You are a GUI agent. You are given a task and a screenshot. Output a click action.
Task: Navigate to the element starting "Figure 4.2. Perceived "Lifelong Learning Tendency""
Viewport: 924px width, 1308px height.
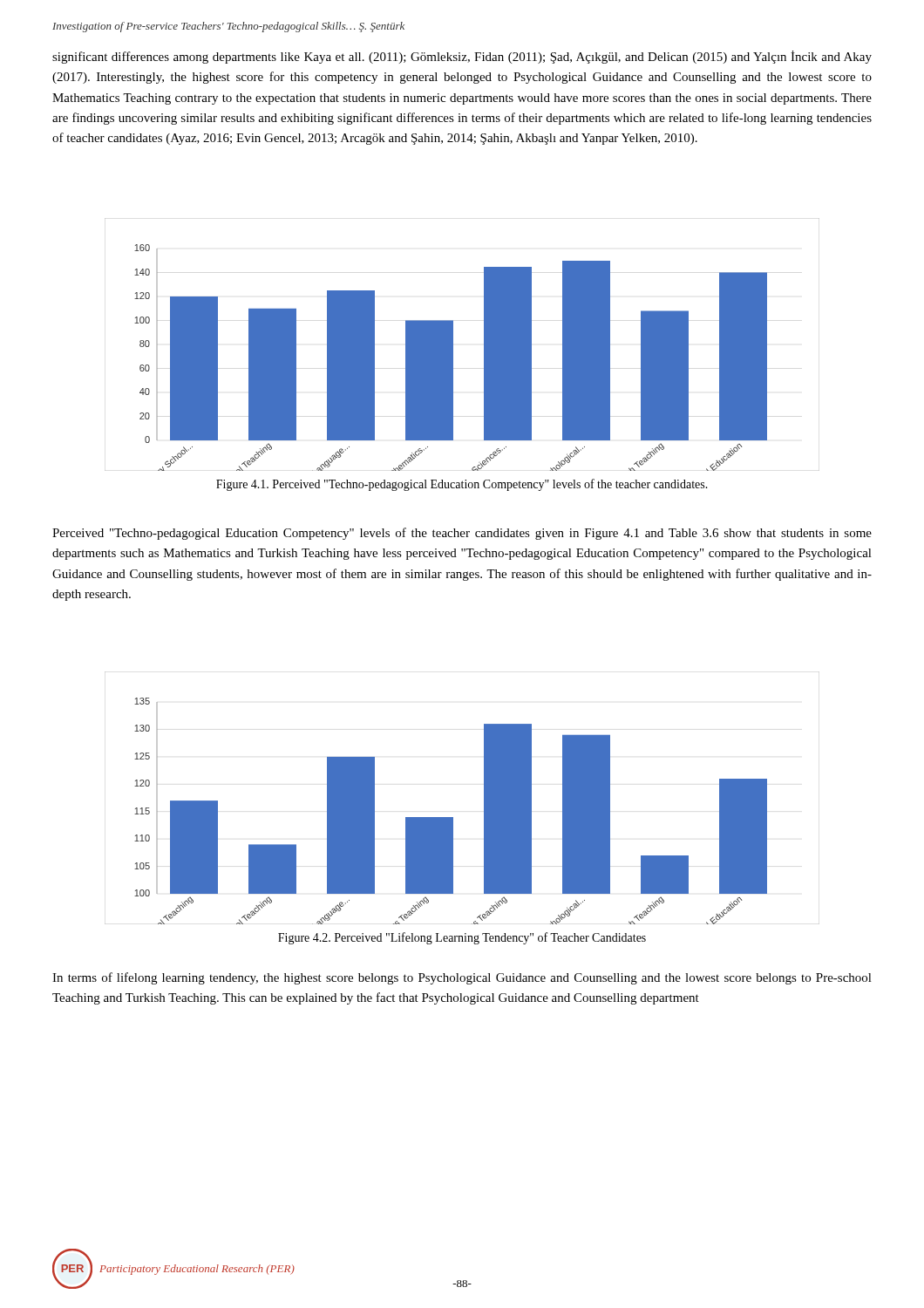[462, 938]
